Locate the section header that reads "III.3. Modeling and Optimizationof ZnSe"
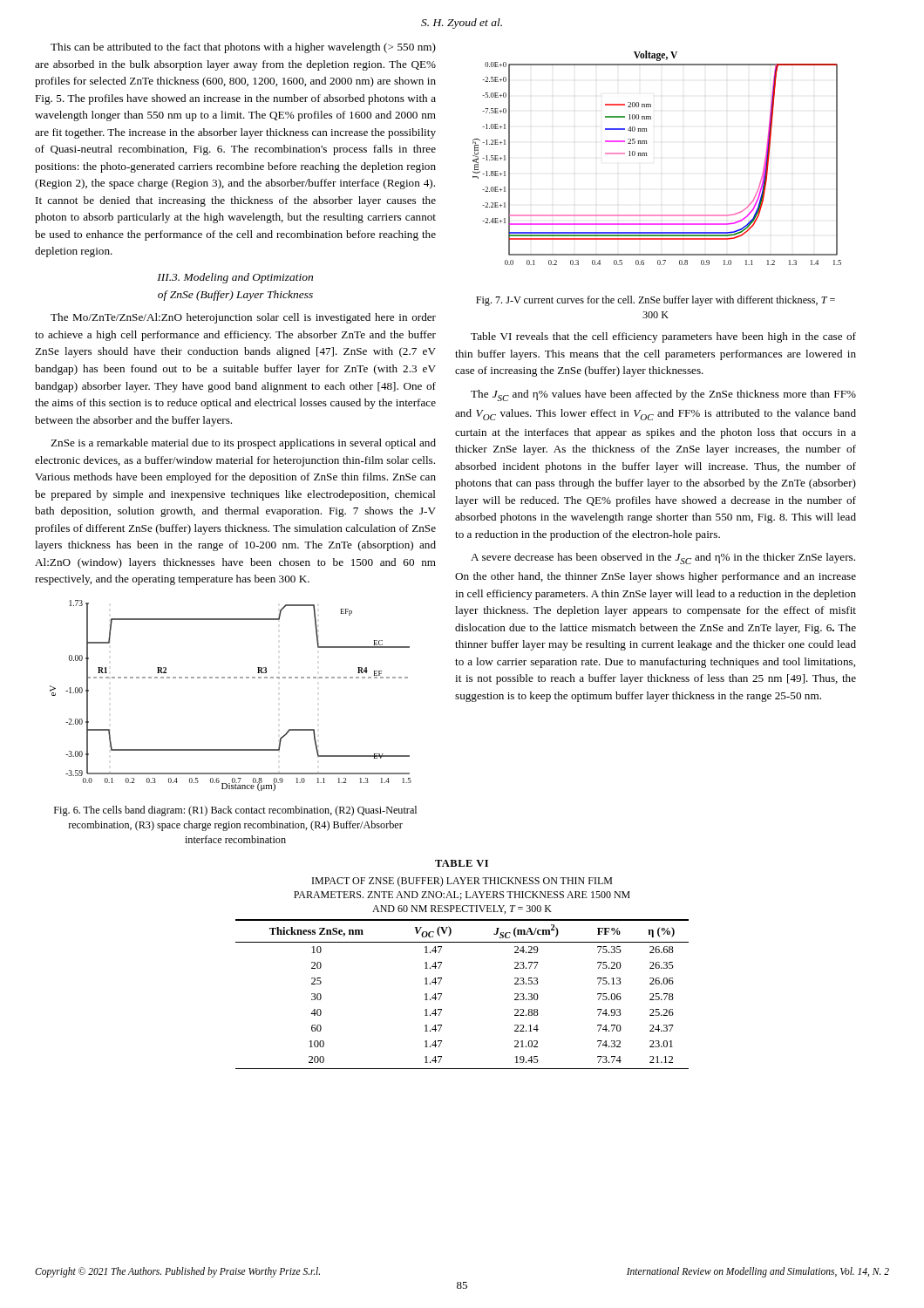 (x=235, y=286)
